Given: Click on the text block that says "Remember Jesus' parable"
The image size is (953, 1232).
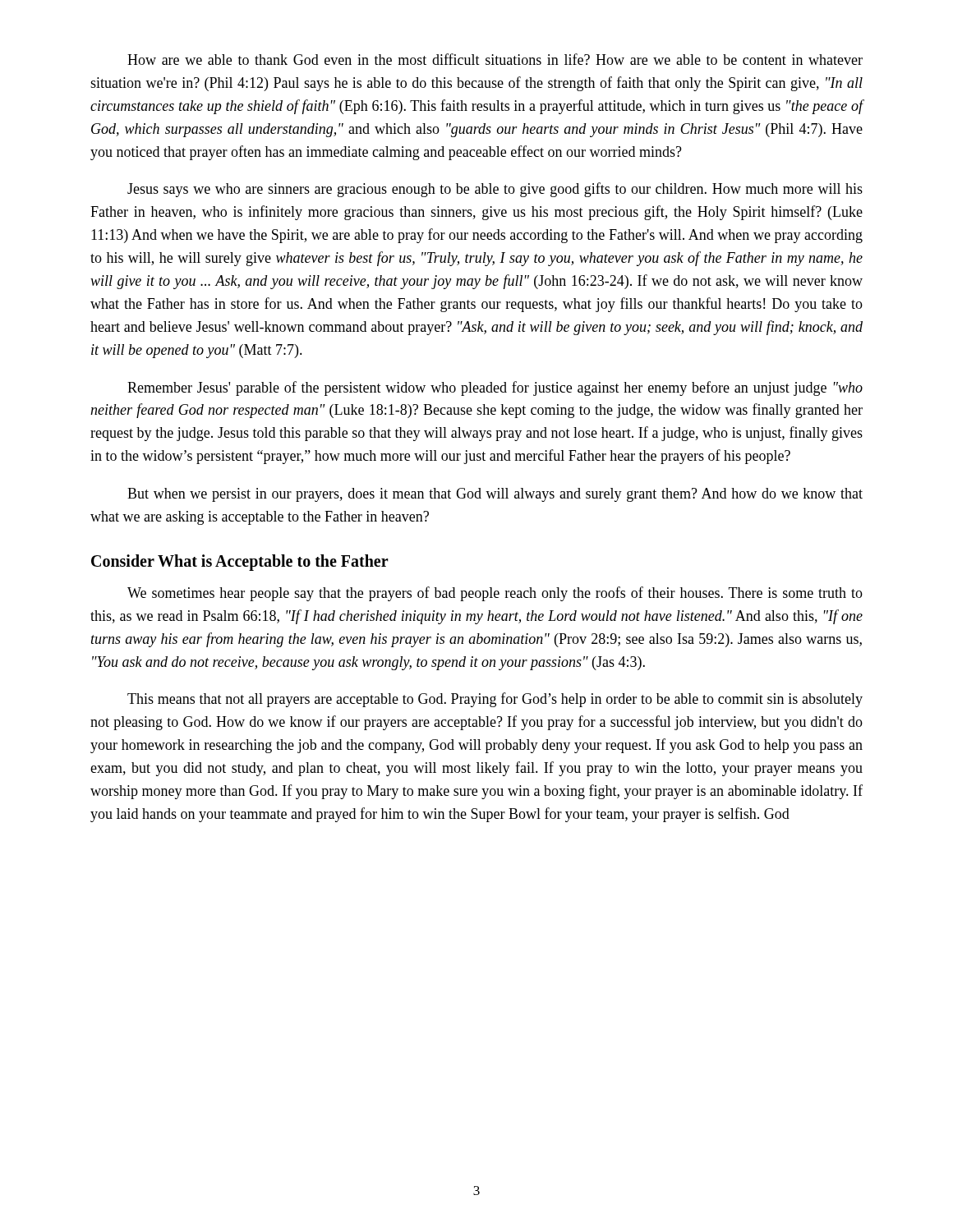Looking at the screenshot, I should (x=476, y=422).
